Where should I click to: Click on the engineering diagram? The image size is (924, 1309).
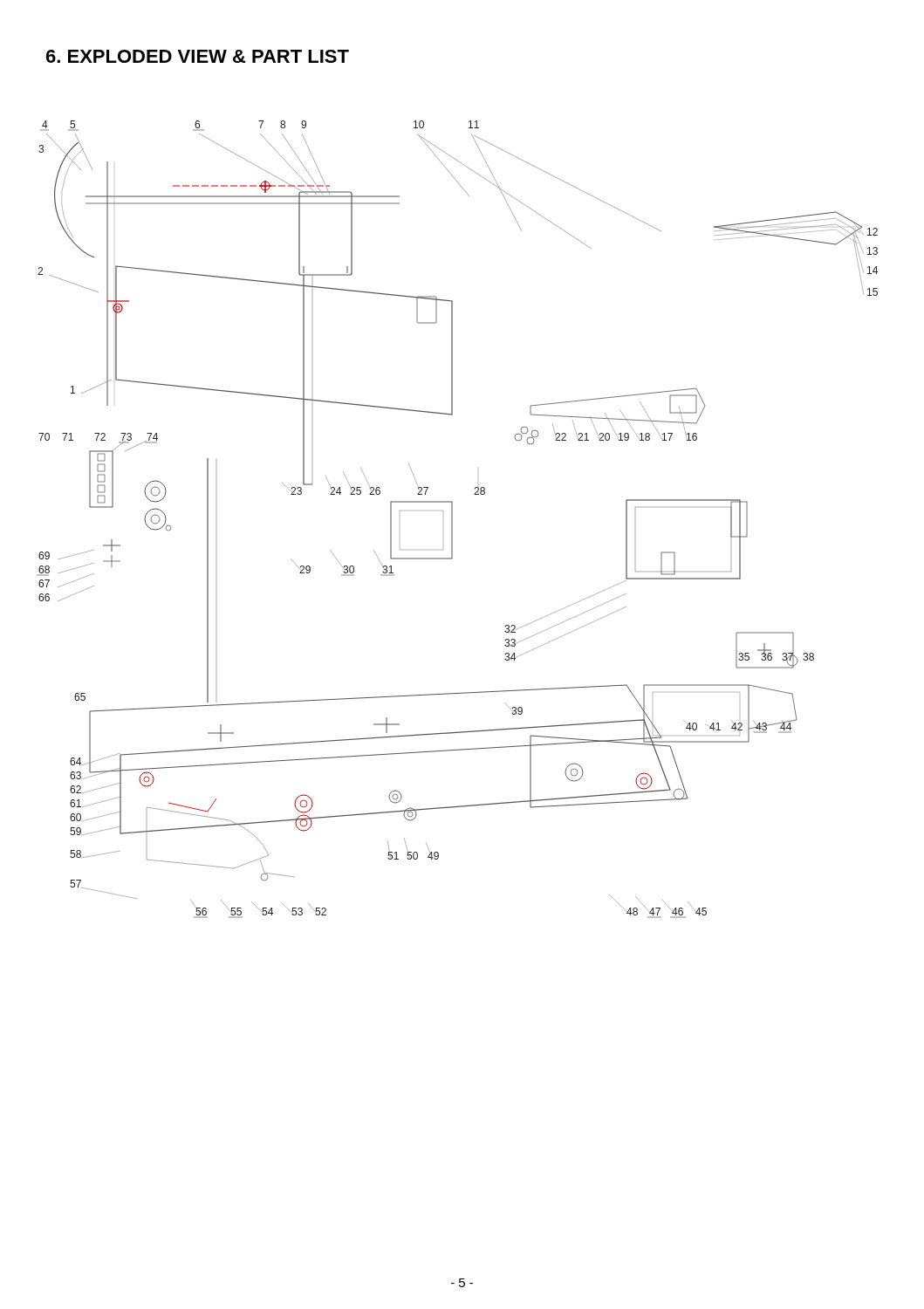463,646
